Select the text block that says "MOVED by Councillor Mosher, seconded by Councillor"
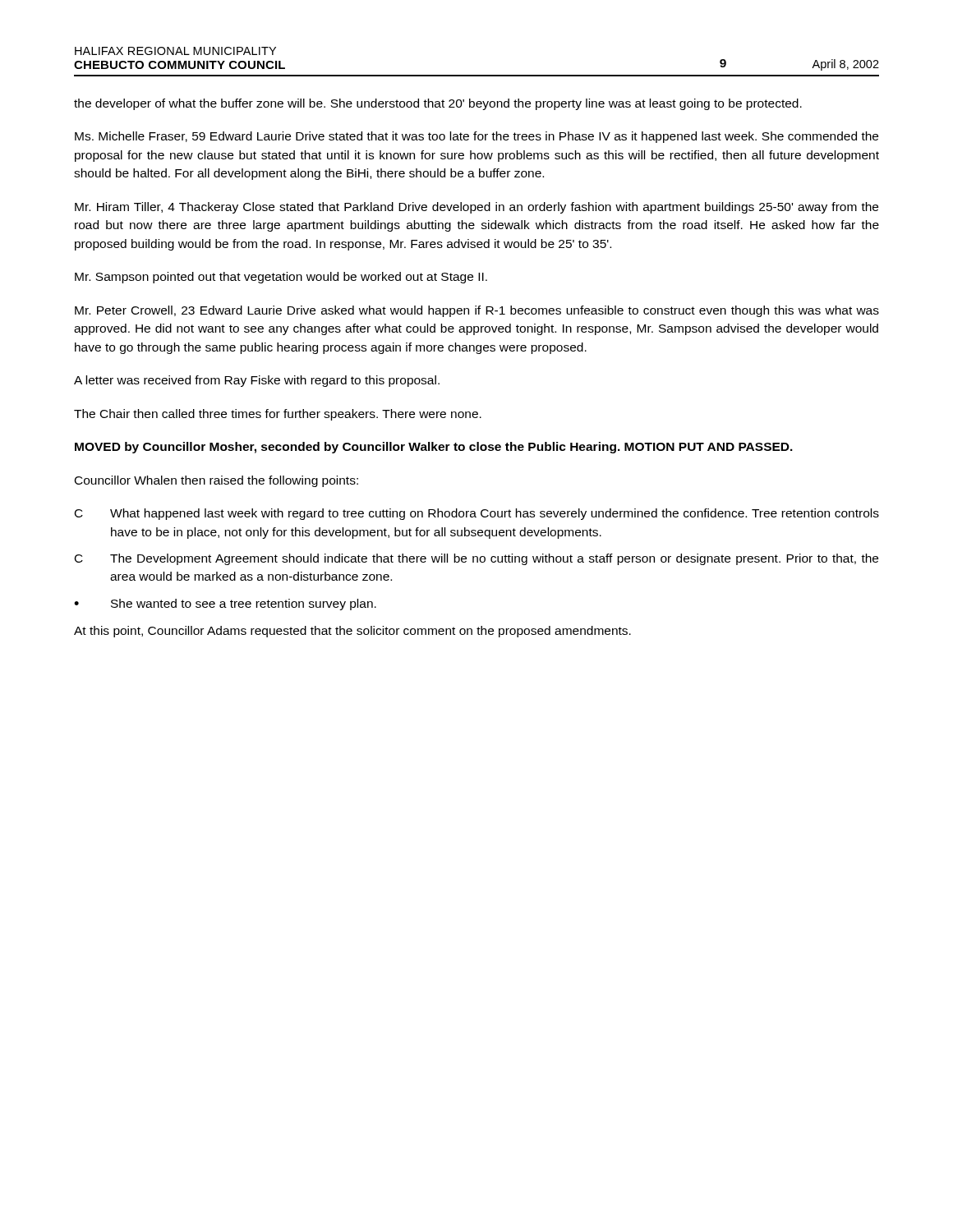The width and height of the screenshot is (953, 1232). pos(434,446)
